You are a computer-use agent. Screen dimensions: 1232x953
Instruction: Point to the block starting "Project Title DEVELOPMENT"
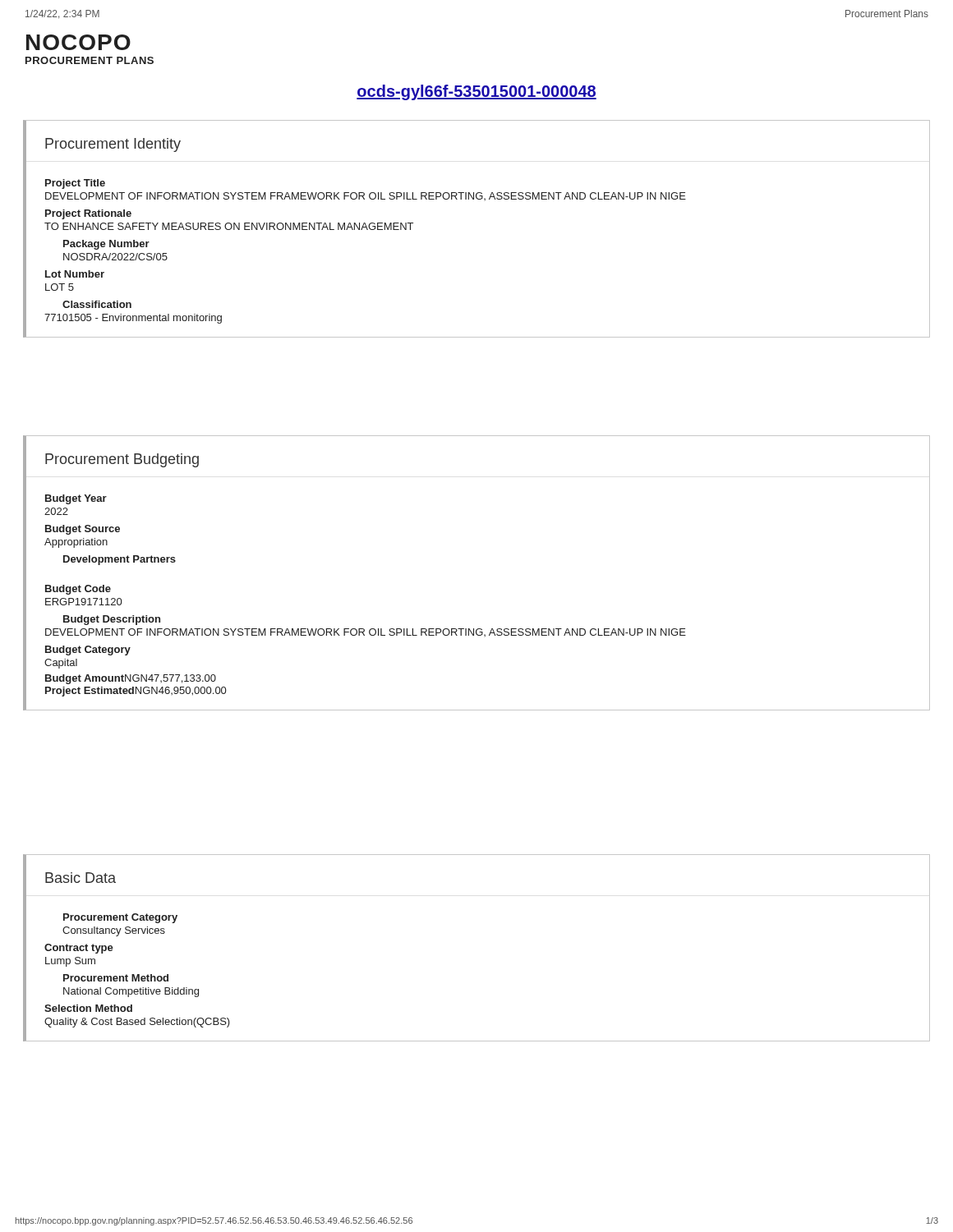[75, 184]
